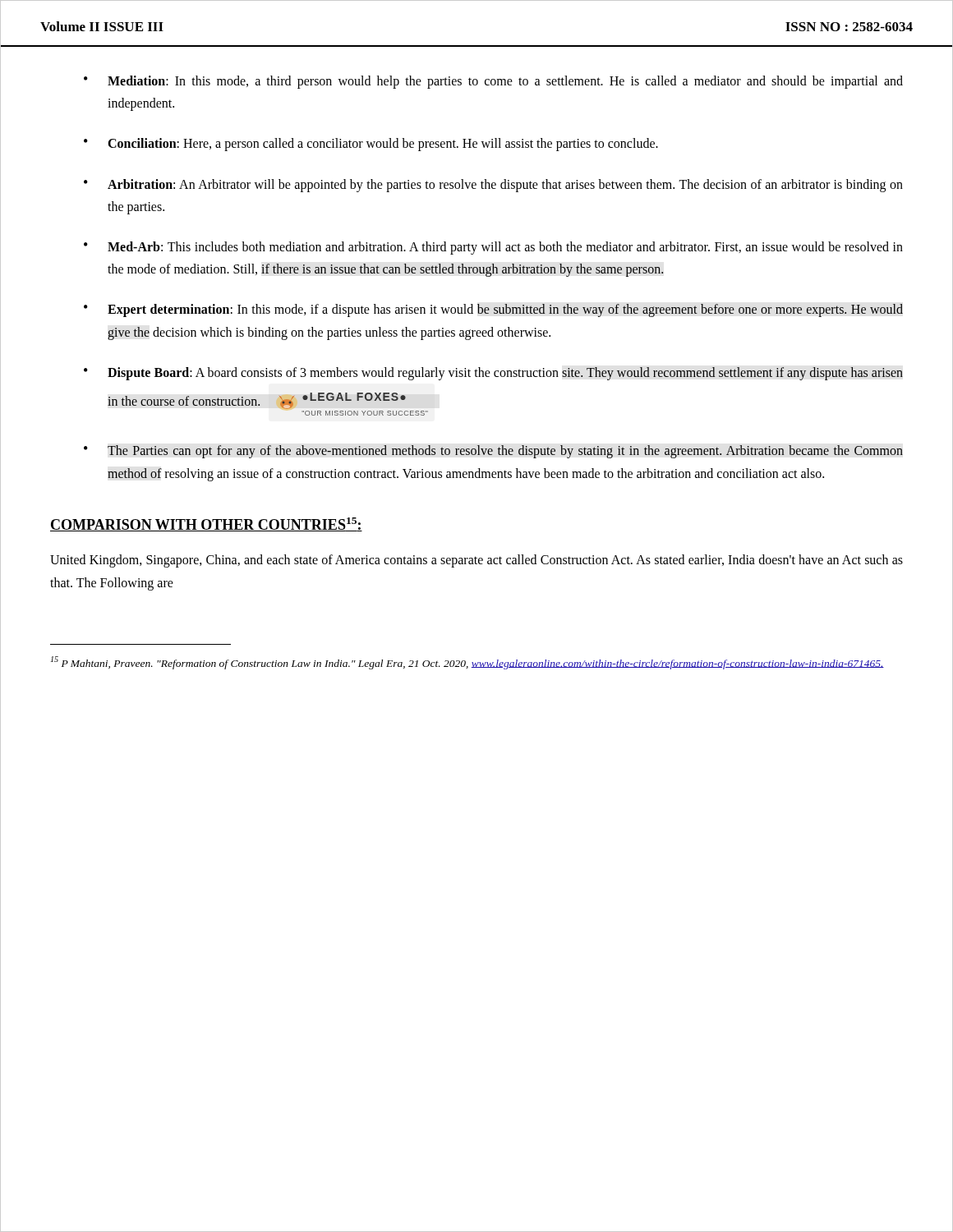Viewport: 953px width, 1232px height.
Task: Click on the text block starting "• Expert determination: In this"
Action: (493, 321)
